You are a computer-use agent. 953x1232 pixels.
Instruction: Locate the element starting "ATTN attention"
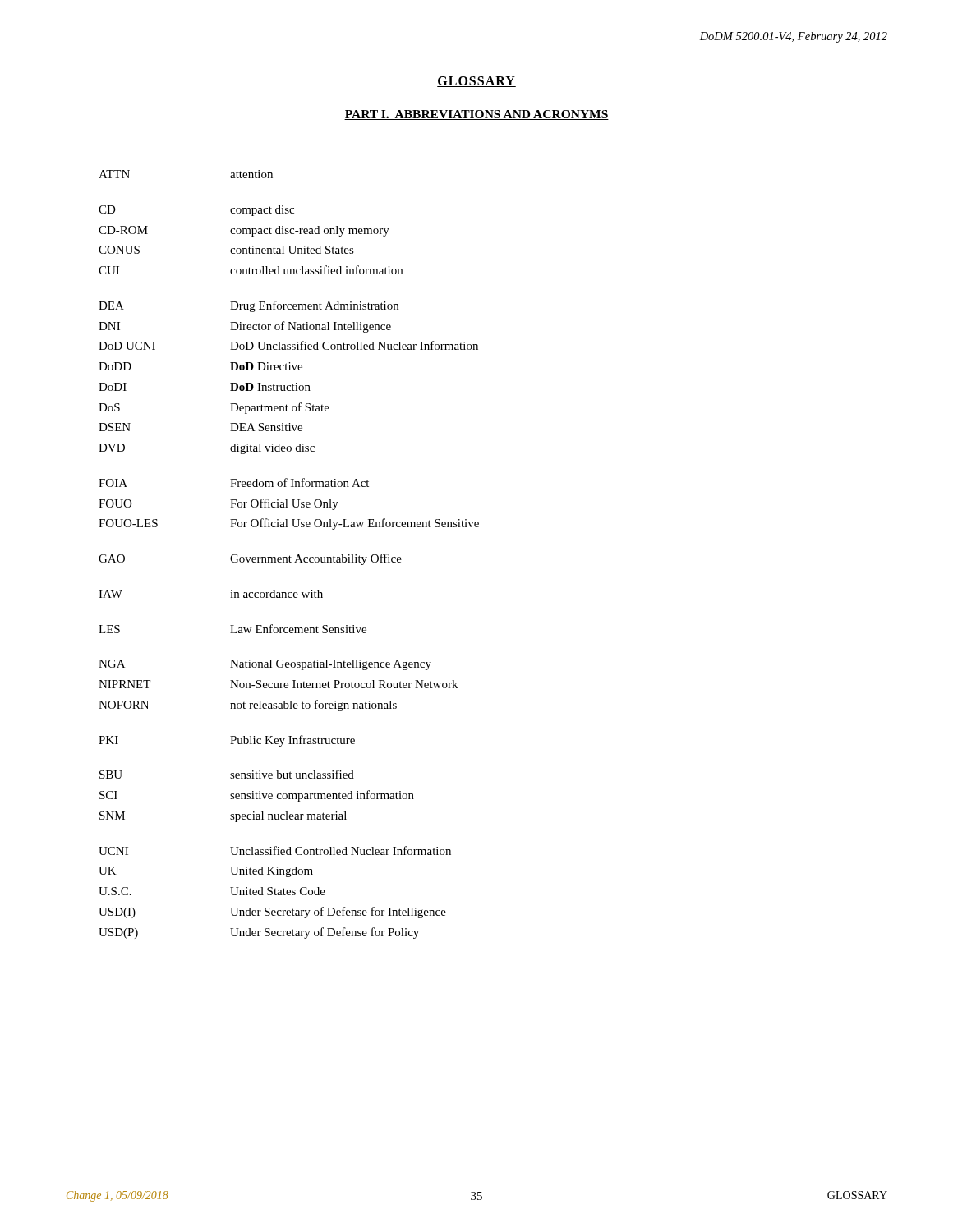[110, 174]
